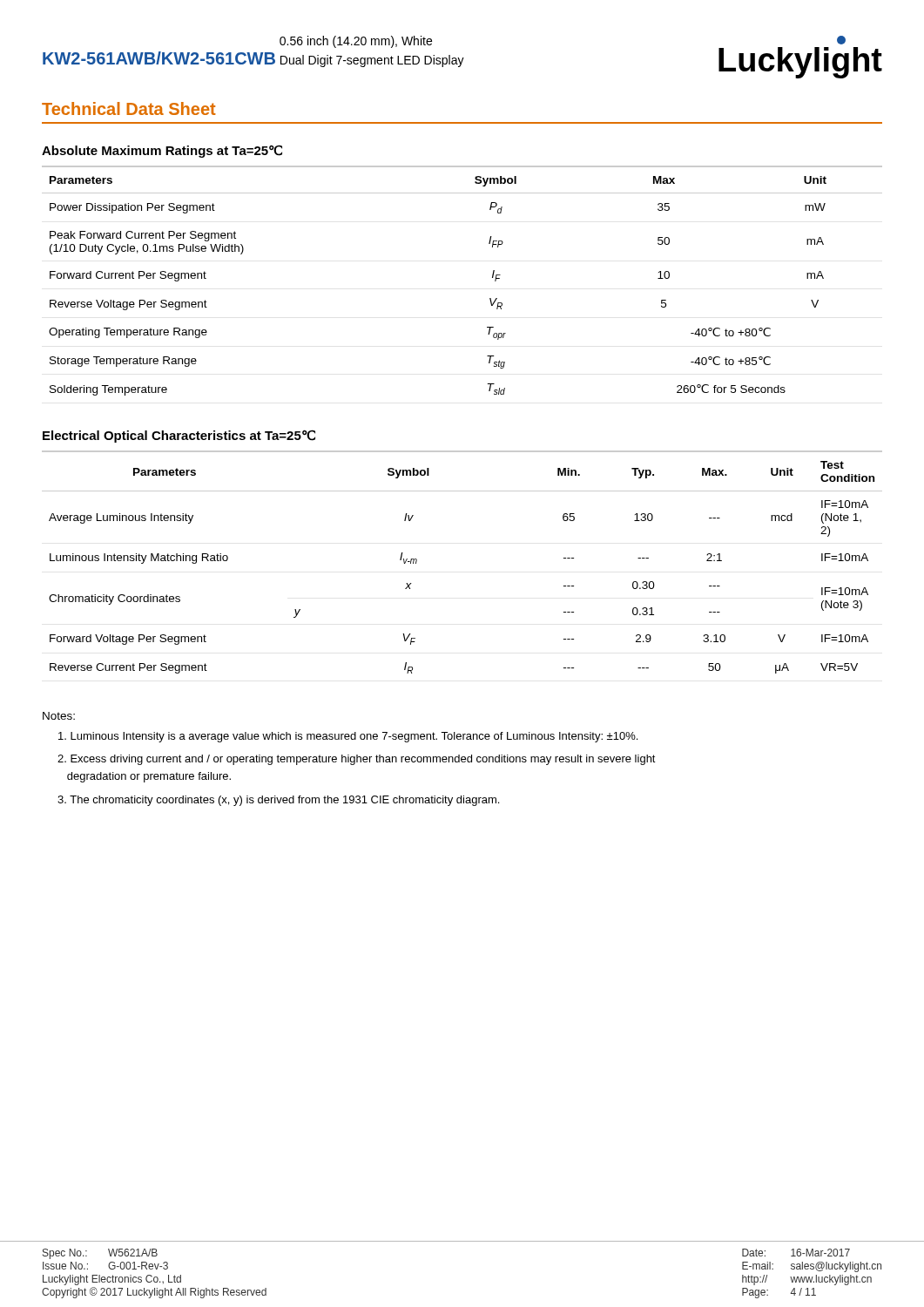This screenshot has width=924, height=1307.
Task: Select the text starting "Technical Data Sheet"
Action: pos(129,109)
